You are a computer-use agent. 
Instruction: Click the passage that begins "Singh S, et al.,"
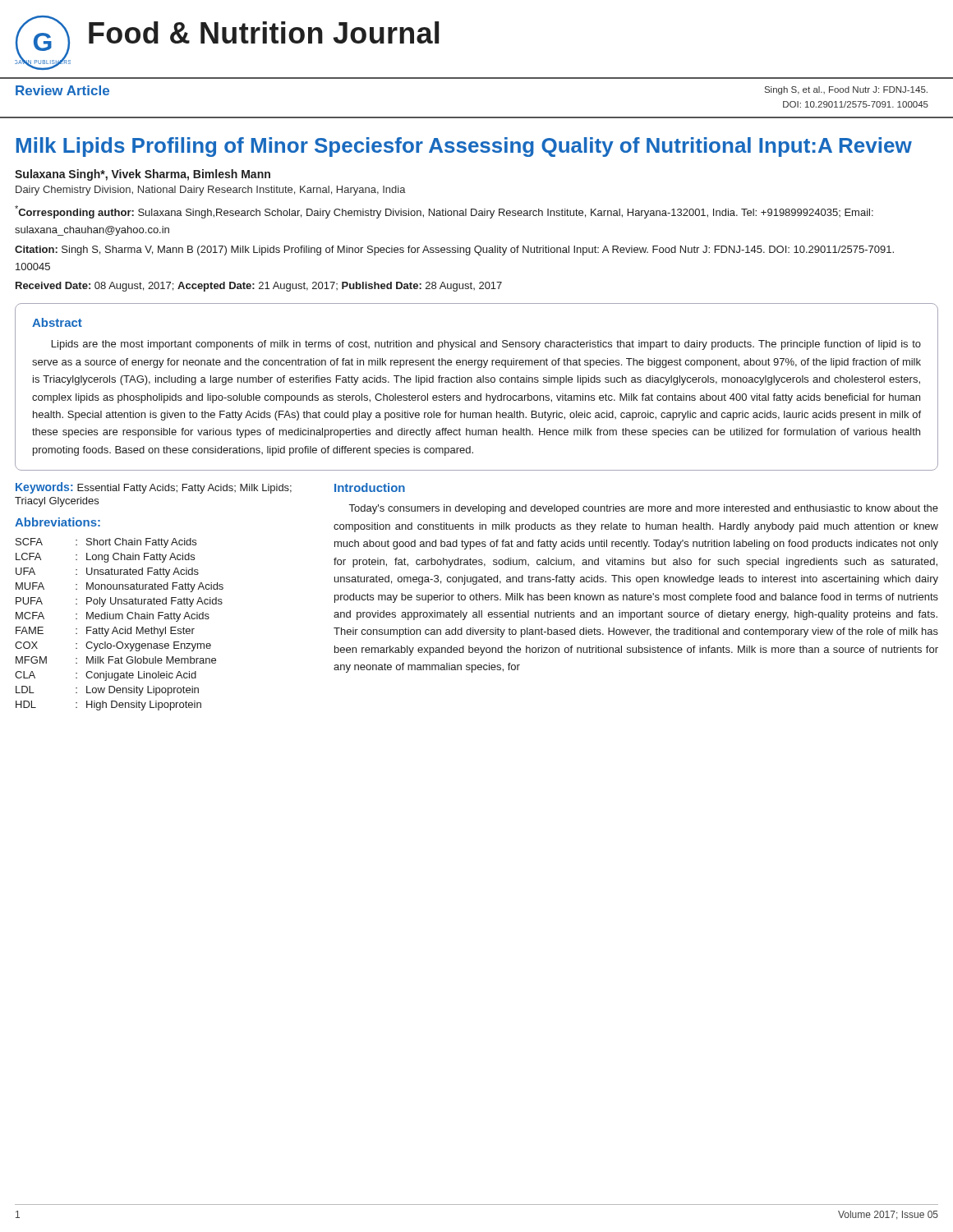click(x=846, y=97)
